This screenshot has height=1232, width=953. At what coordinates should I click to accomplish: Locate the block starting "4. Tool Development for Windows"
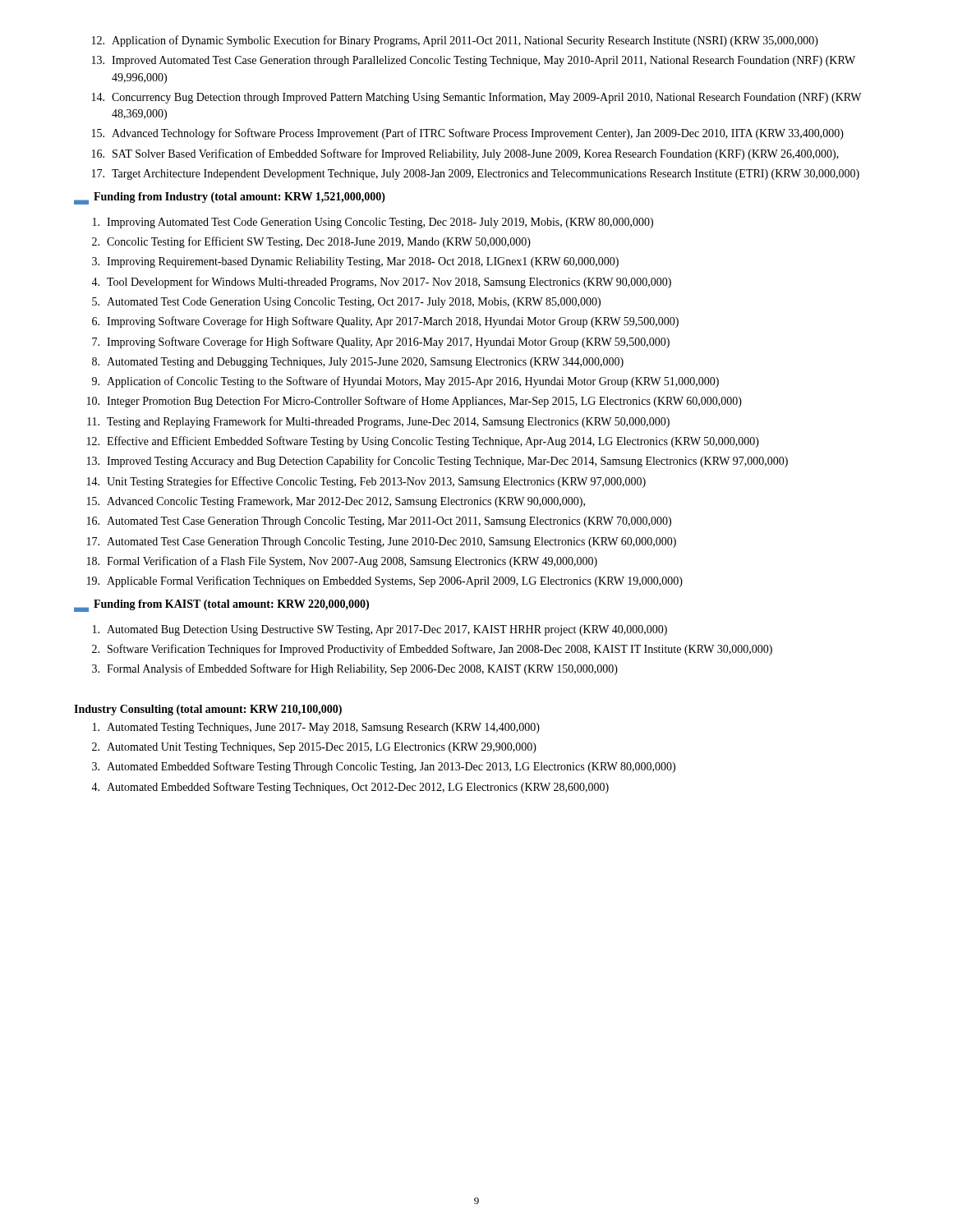373,282
